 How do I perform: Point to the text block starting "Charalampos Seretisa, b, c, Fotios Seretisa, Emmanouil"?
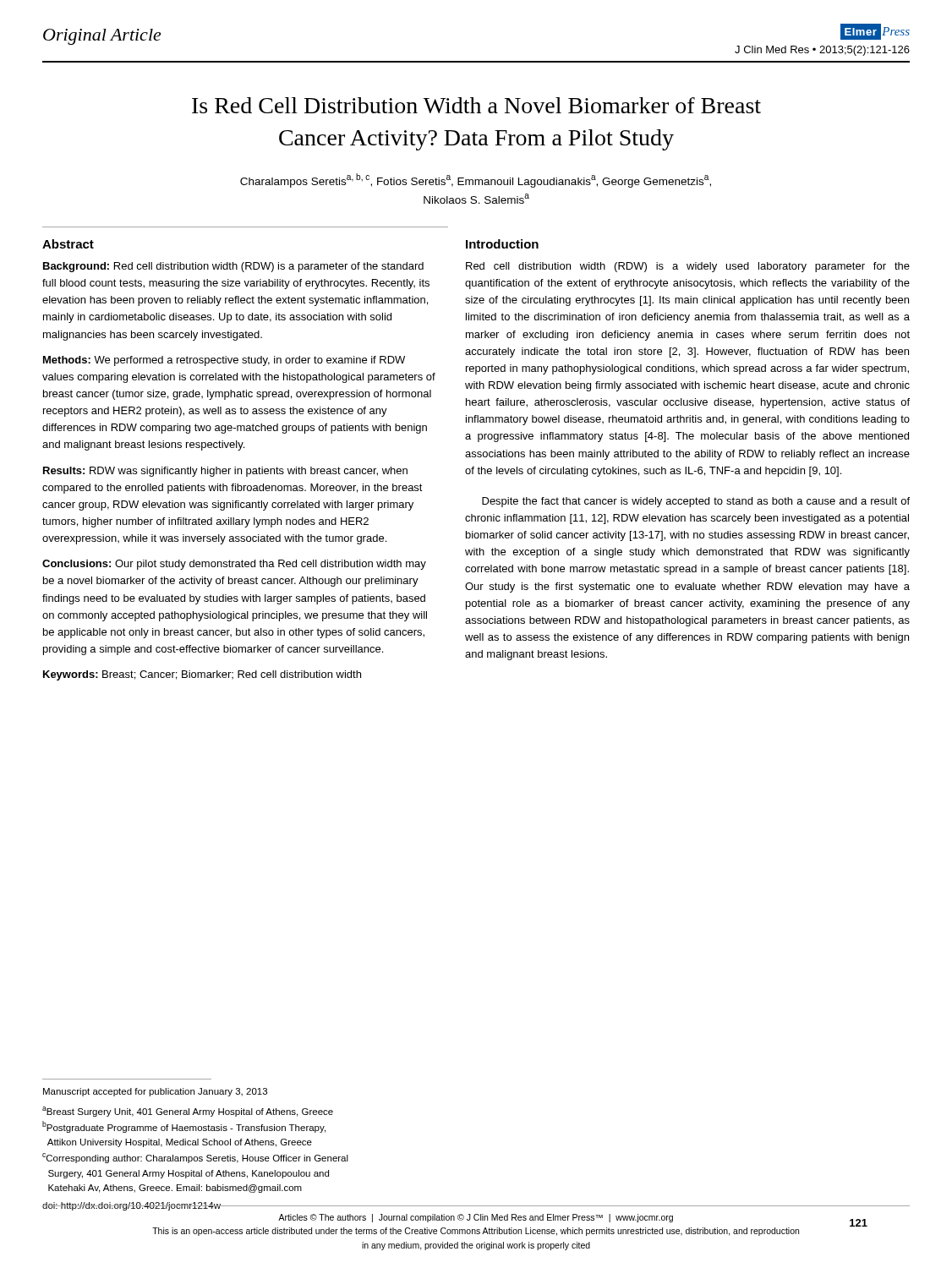tap(476, 189)
